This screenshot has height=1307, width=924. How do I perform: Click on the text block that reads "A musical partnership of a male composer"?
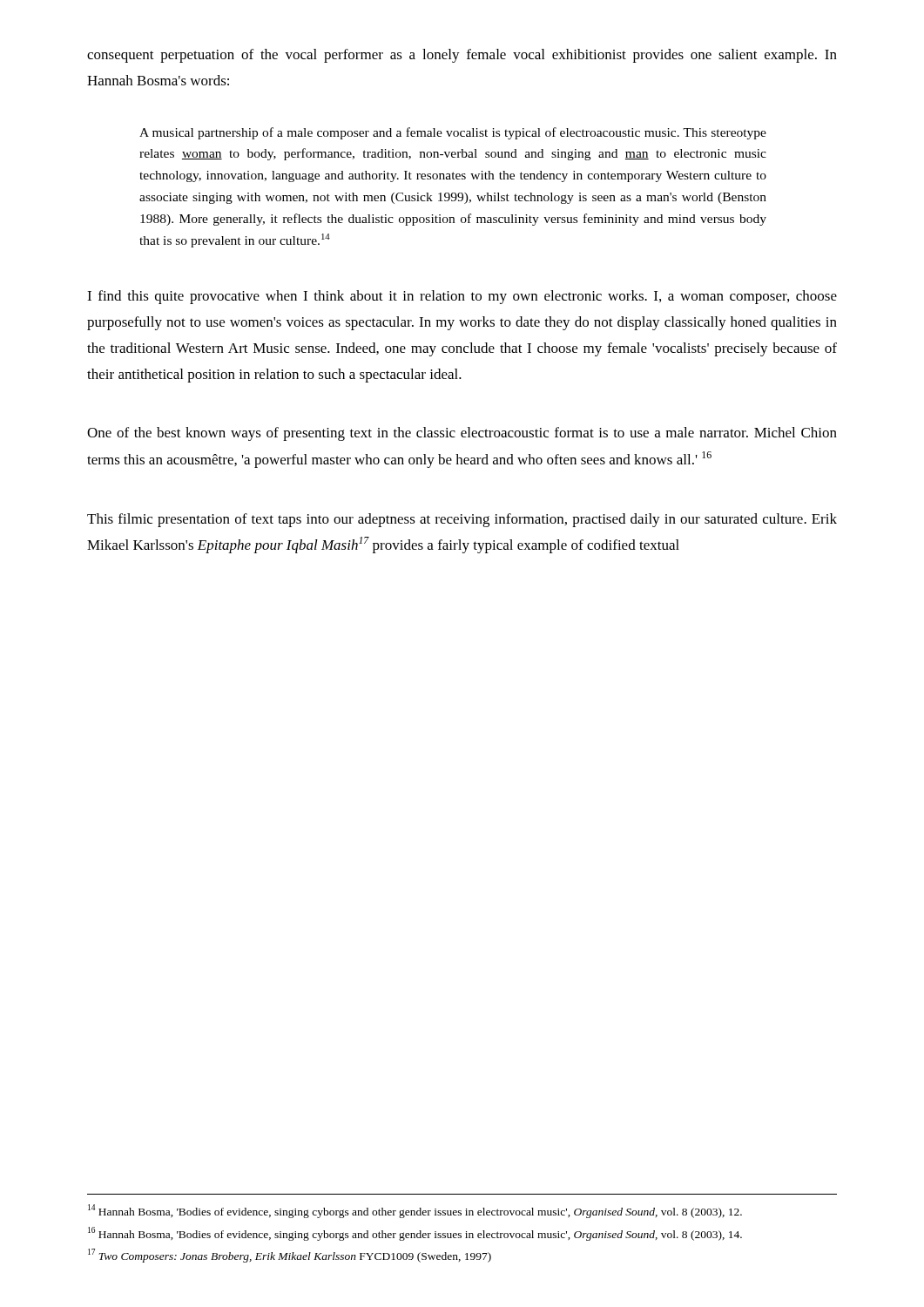pyautogui.click(x=453, y=186)
